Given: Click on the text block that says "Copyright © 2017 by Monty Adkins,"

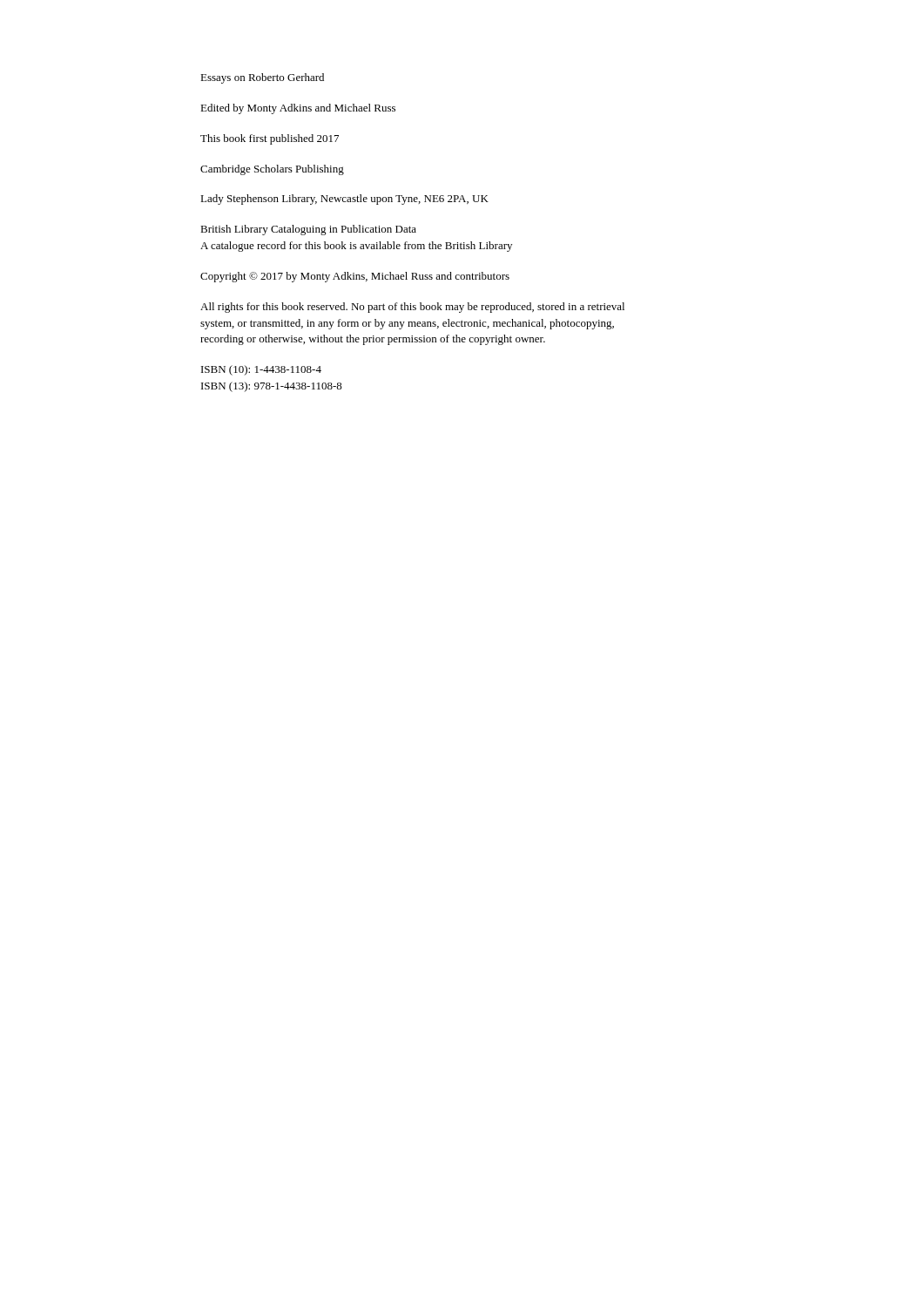Looking at the screenshot, I should tap(355, 276).
